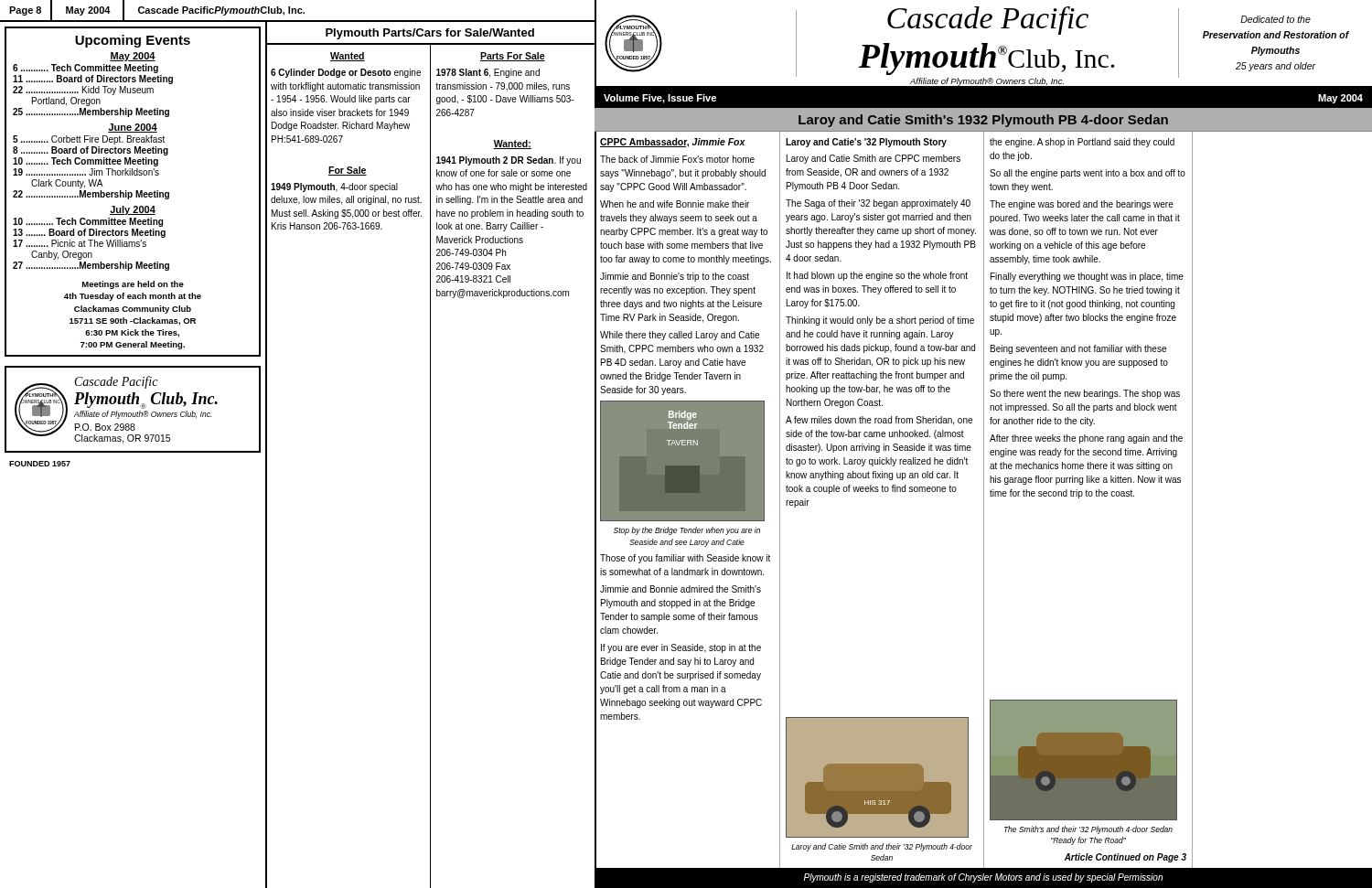This screenshot has height=888, width=1372.
Task: Where is the passage that starts "6 Cylinder Dodge or Desoto"?
Action: 346,106
